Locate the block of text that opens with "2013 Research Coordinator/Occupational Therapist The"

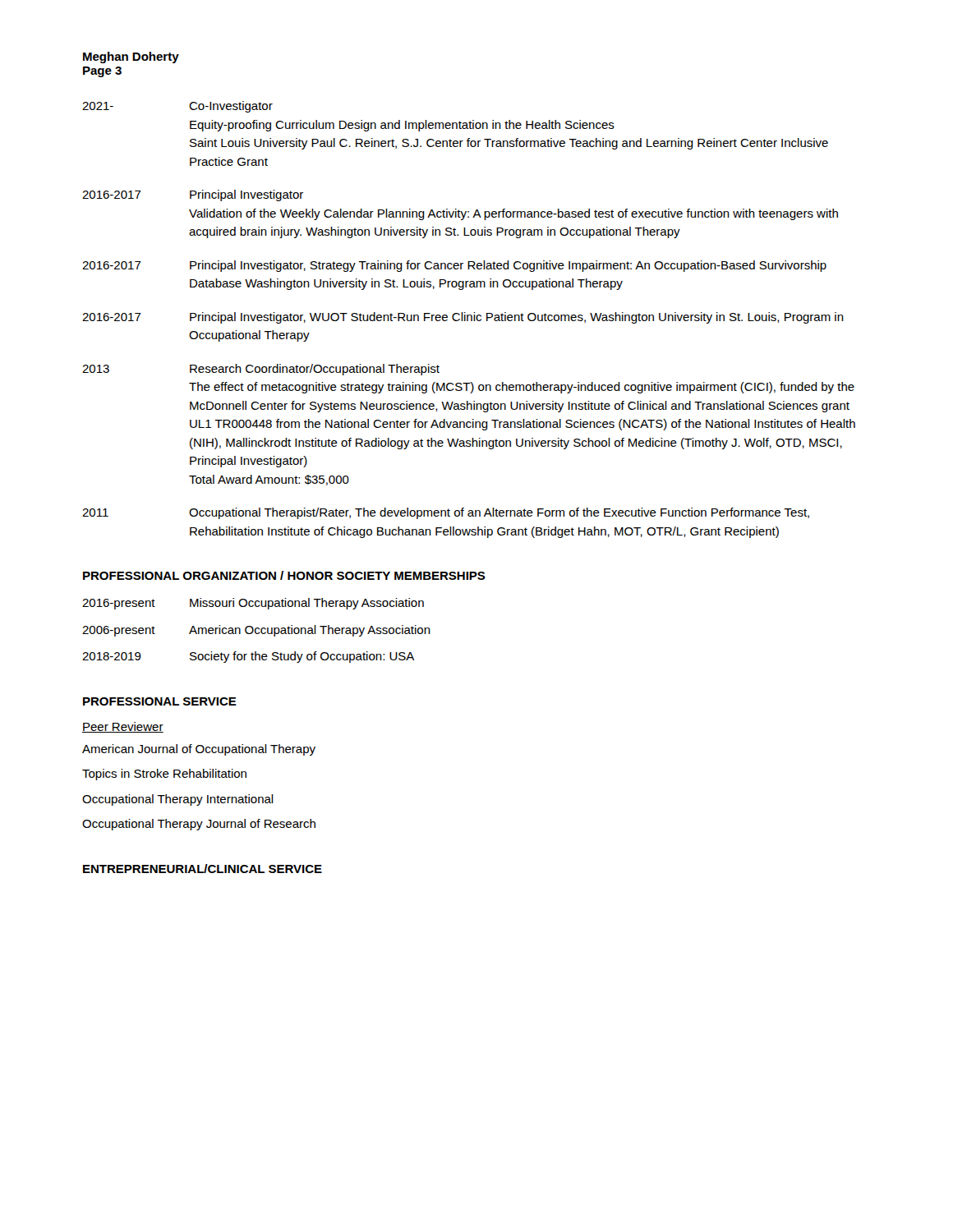476,424
